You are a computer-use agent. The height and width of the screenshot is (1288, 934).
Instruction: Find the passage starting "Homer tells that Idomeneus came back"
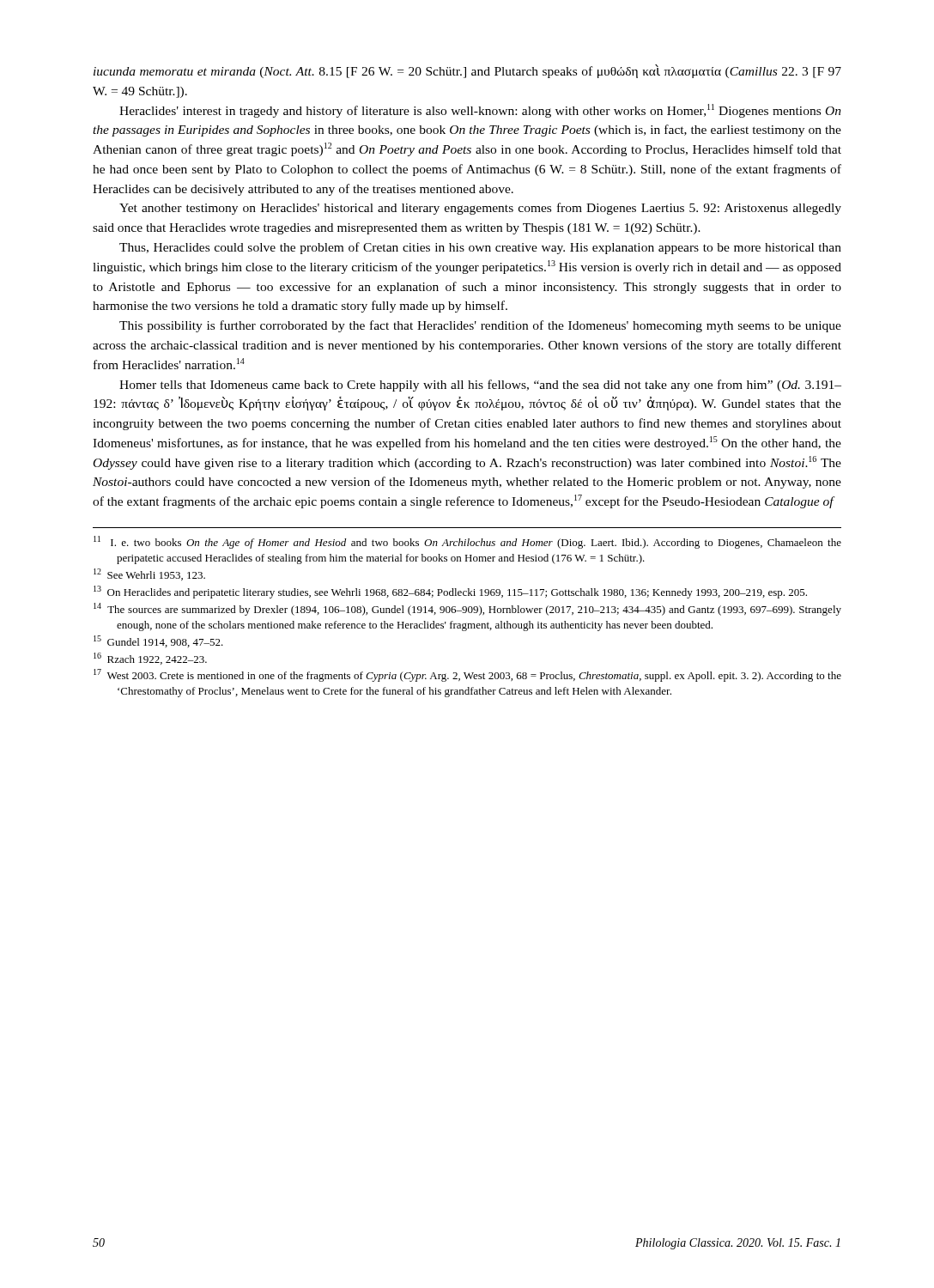467,443
